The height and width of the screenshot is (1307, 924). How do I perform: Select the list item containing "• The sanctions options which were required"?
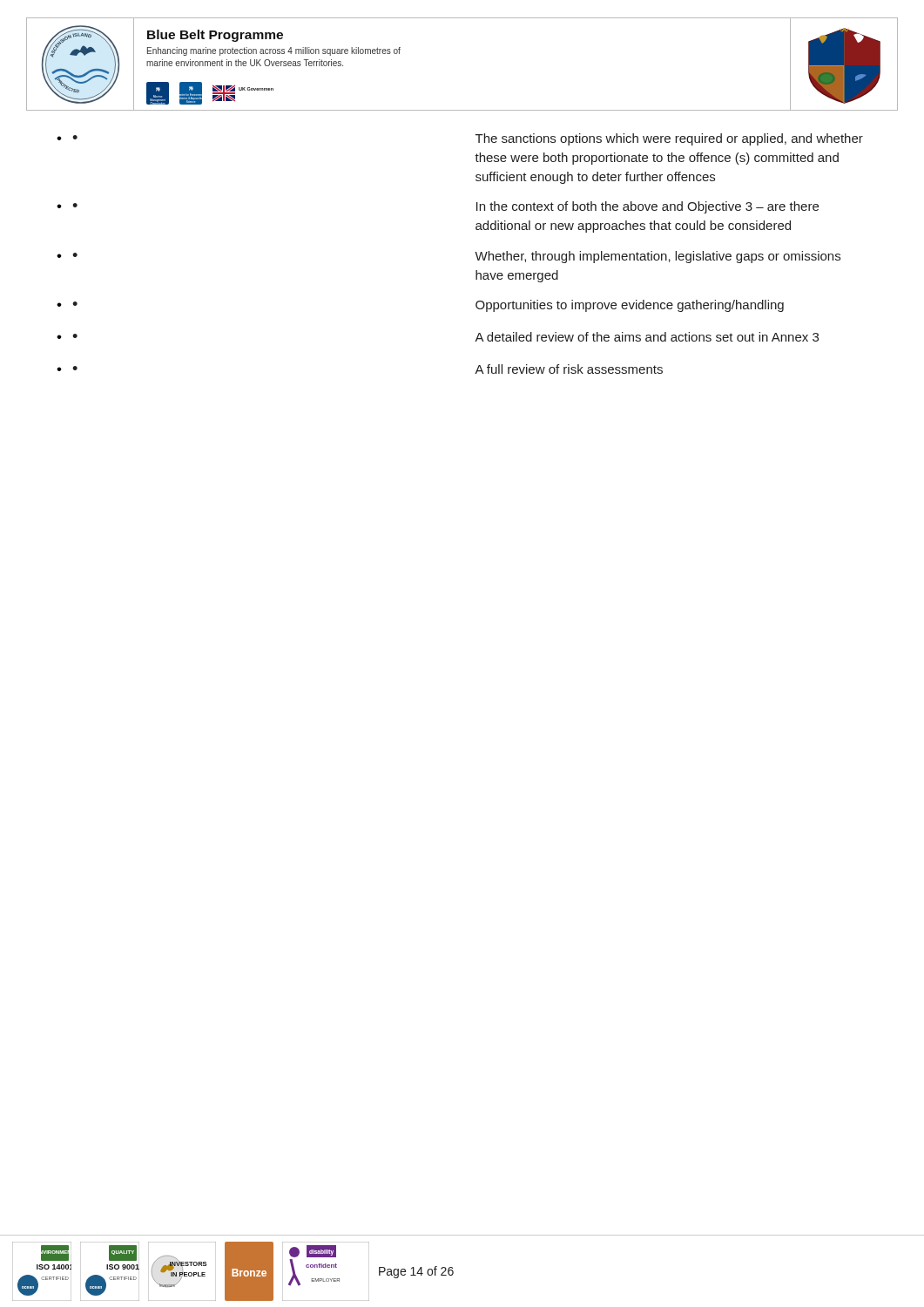(470, 157)
